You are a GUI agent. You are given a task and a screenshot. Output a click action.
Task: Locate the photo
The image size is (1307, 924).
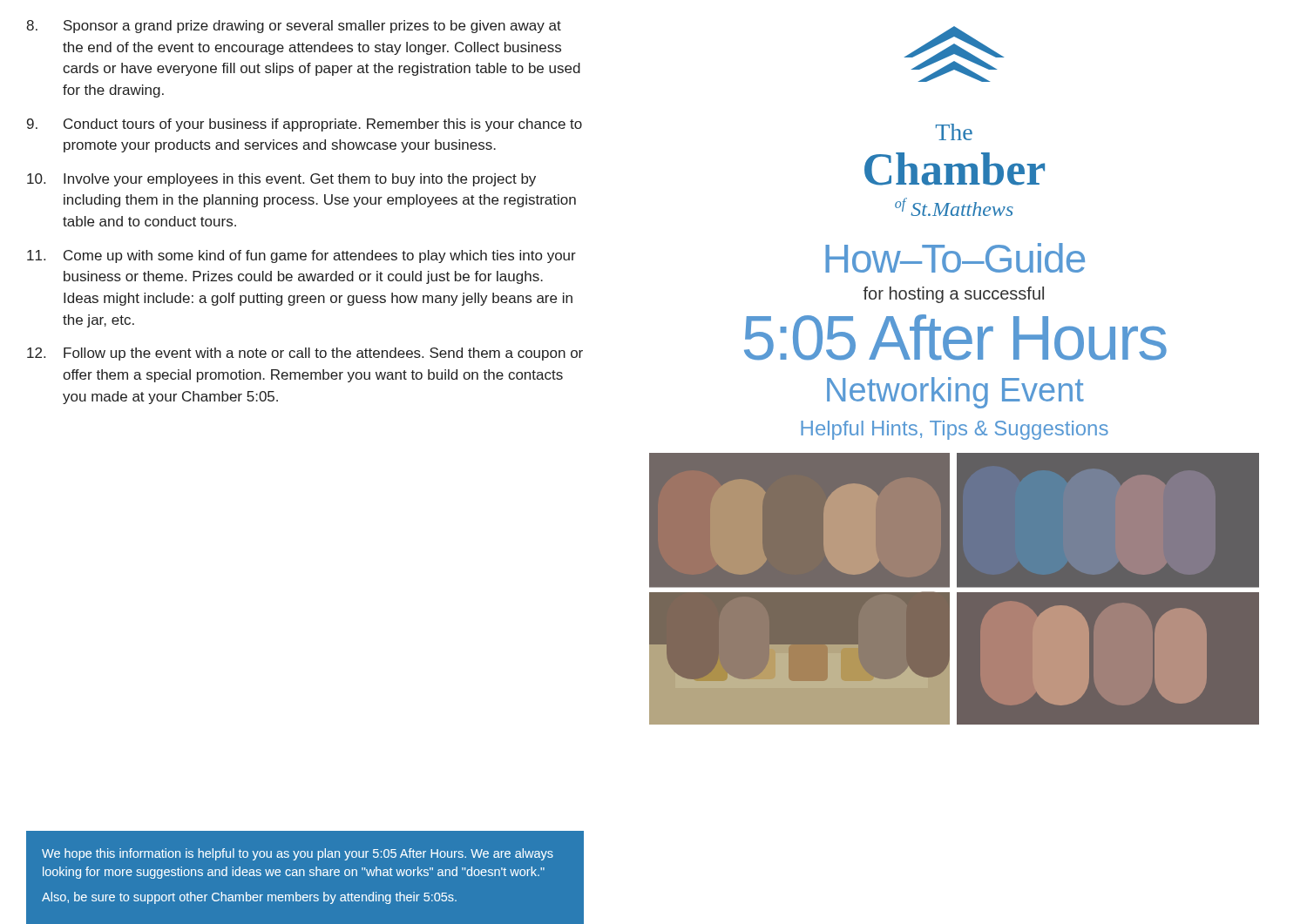(954, 590)
